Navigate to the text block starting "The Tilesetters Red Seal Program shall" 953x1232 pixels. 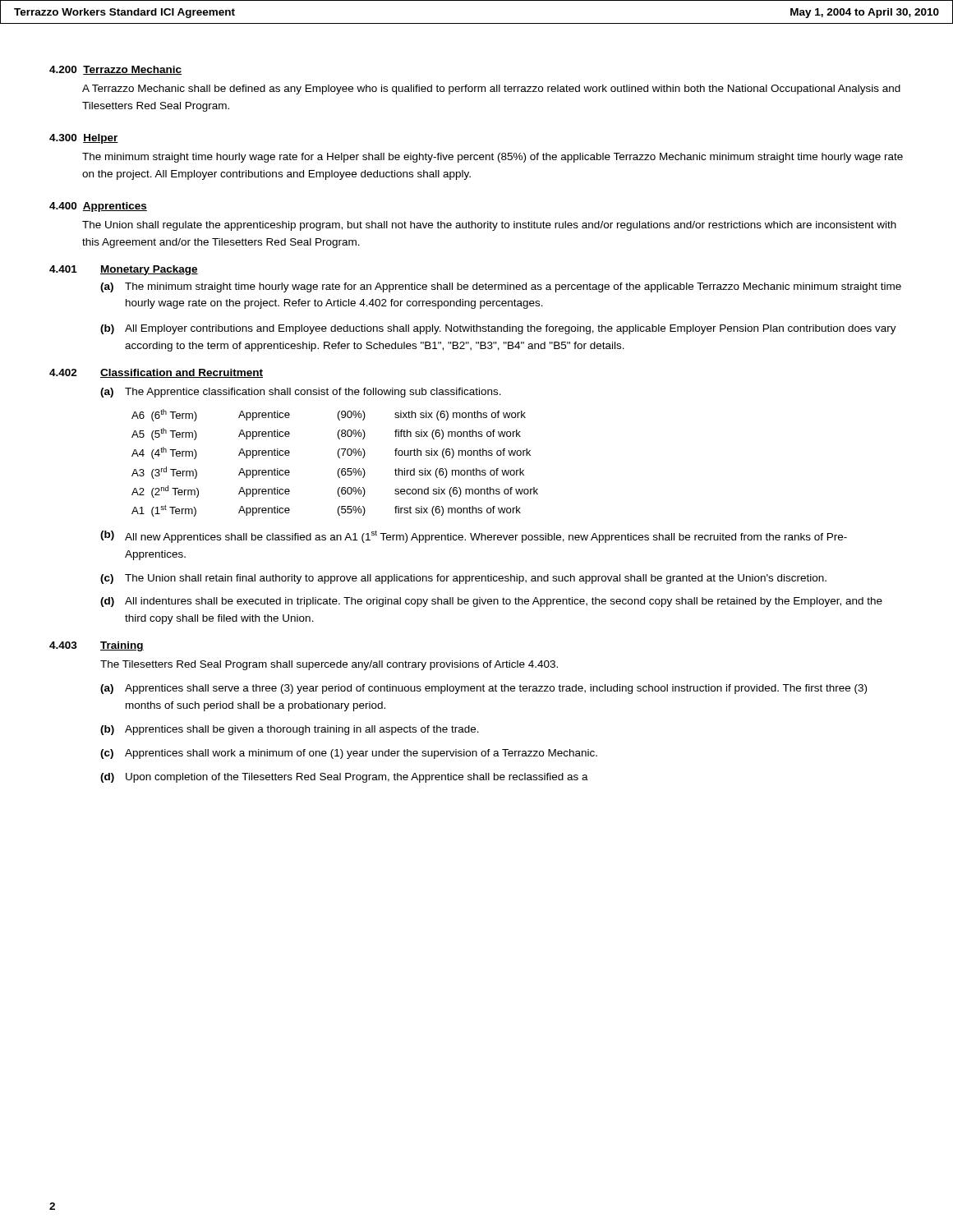[x=330, y=664]
